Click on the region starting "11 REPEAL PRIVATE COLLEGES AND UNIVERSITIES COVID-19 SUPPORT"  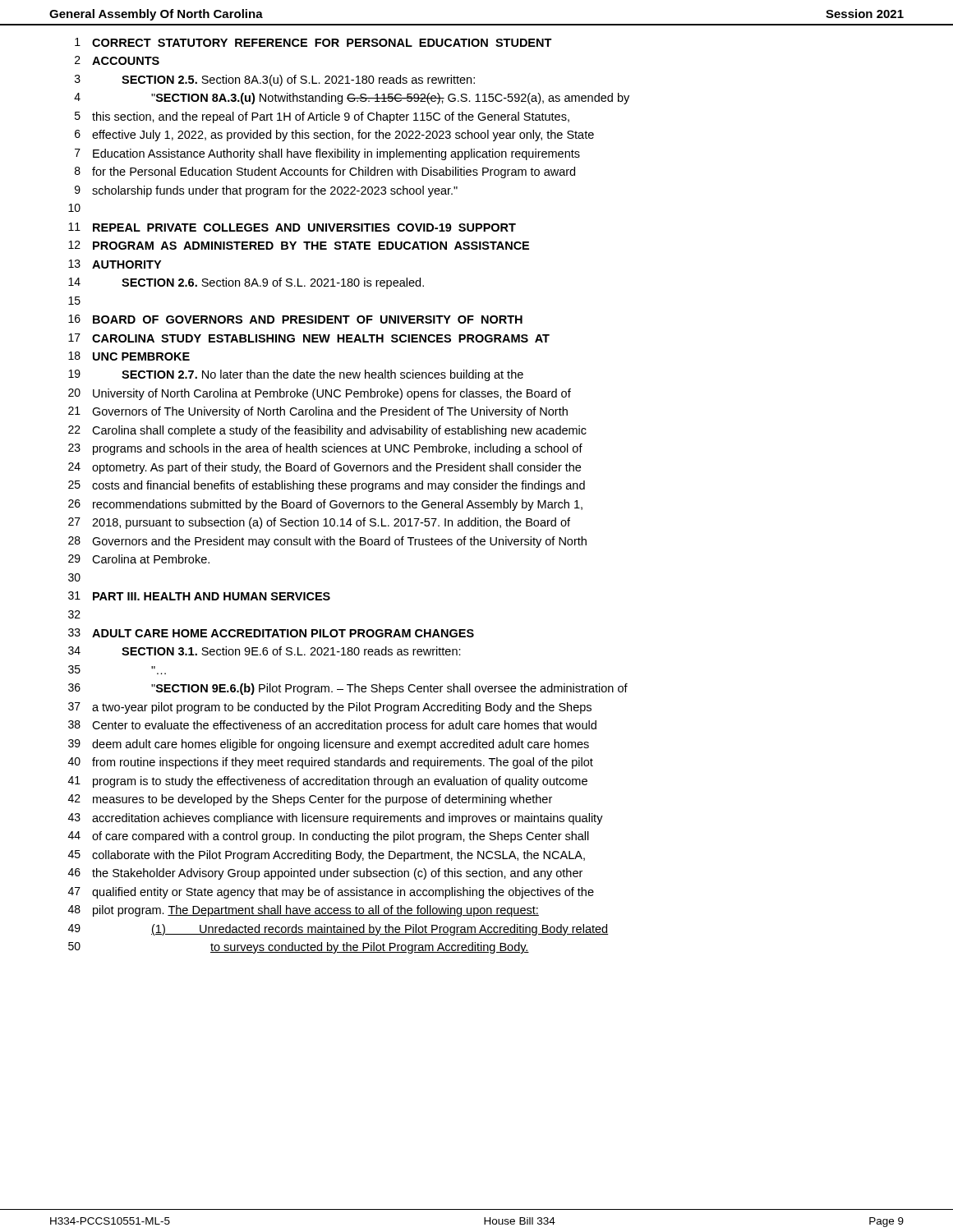pos(476,246)
